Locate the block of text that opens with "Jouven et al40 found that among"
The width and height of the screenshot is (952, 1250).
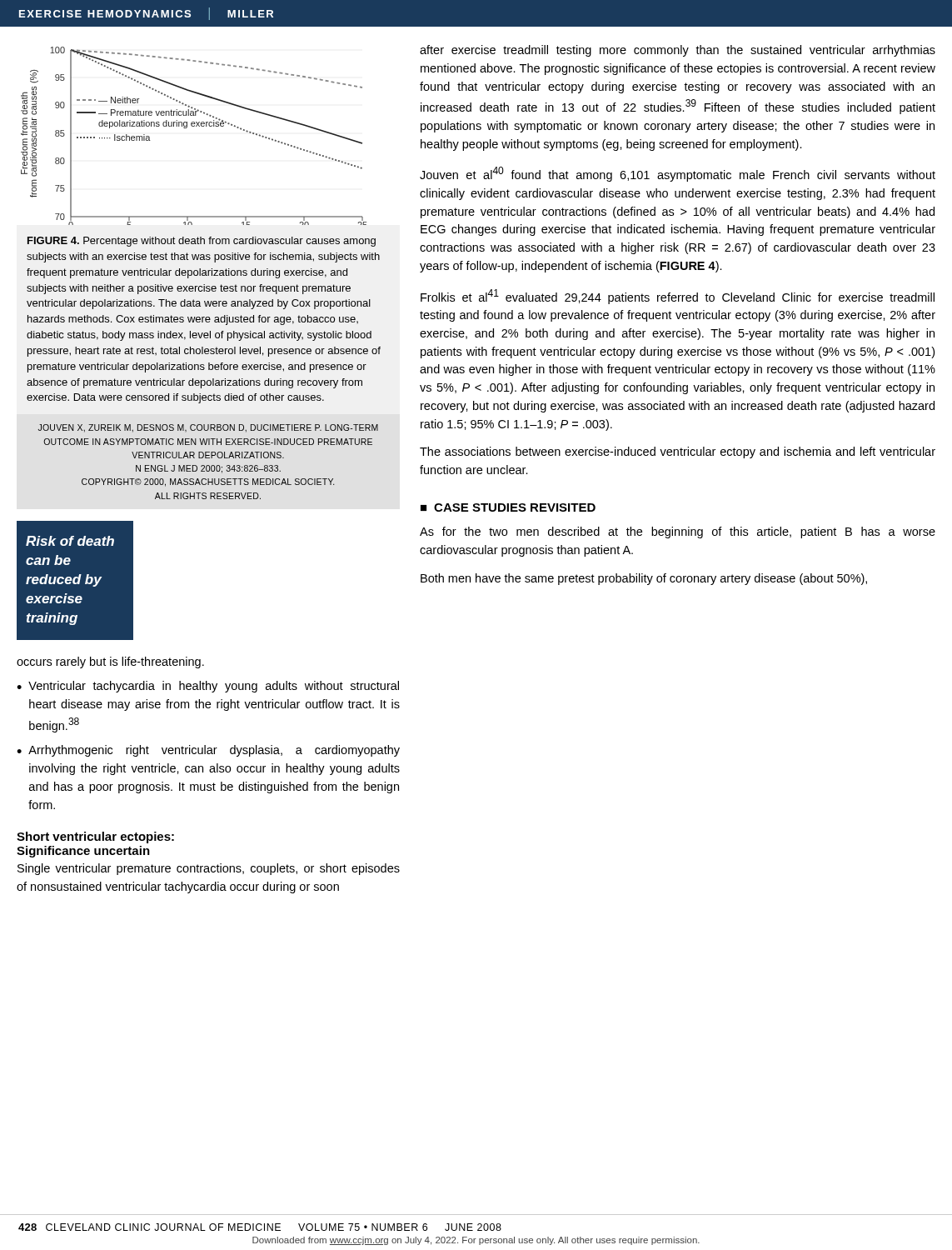678,219
